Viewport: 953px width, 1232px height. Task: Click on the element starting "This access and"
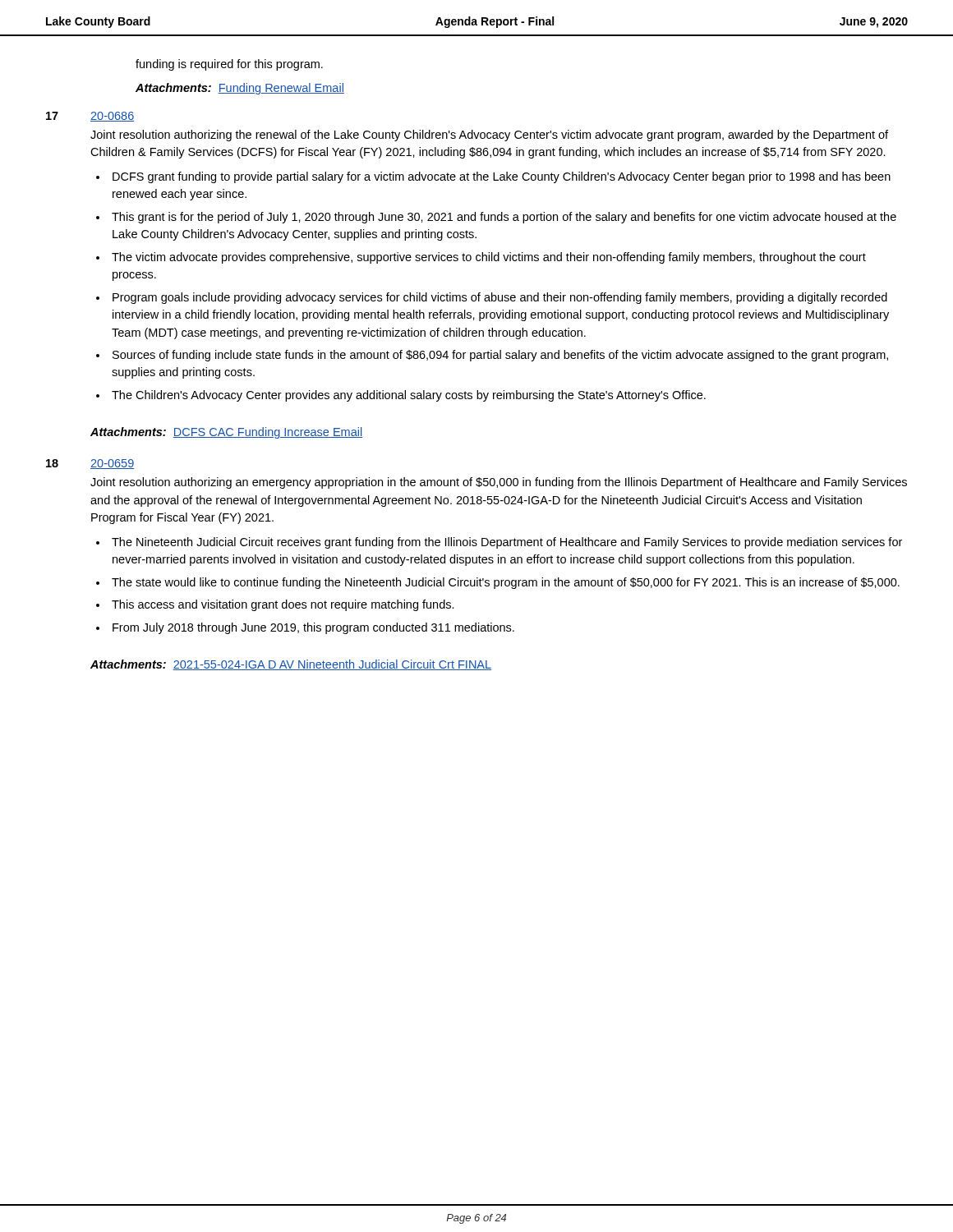[x=283, y=605]
